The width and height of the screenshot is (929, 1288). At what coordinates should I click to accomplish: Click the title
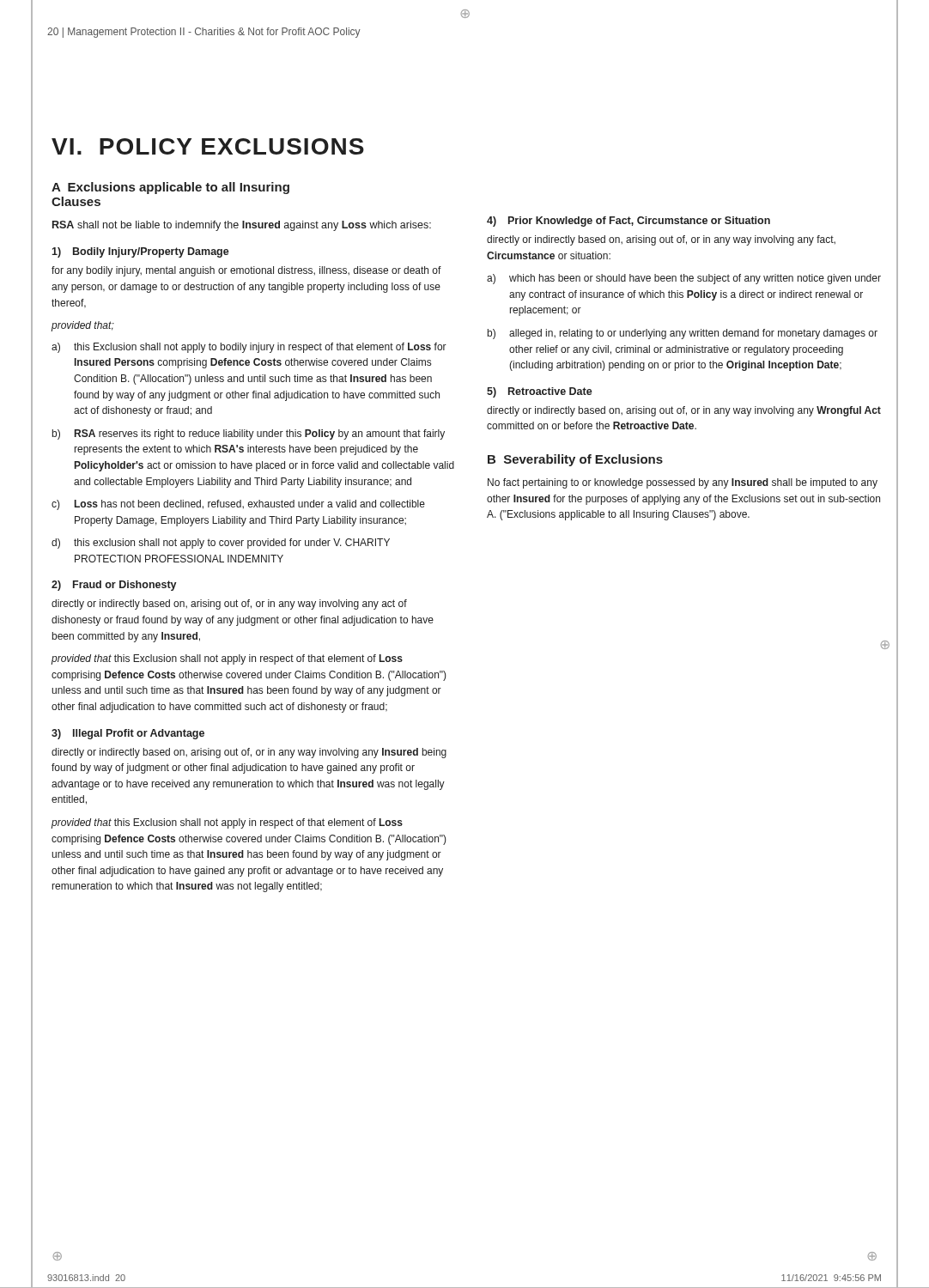point(208,146)
